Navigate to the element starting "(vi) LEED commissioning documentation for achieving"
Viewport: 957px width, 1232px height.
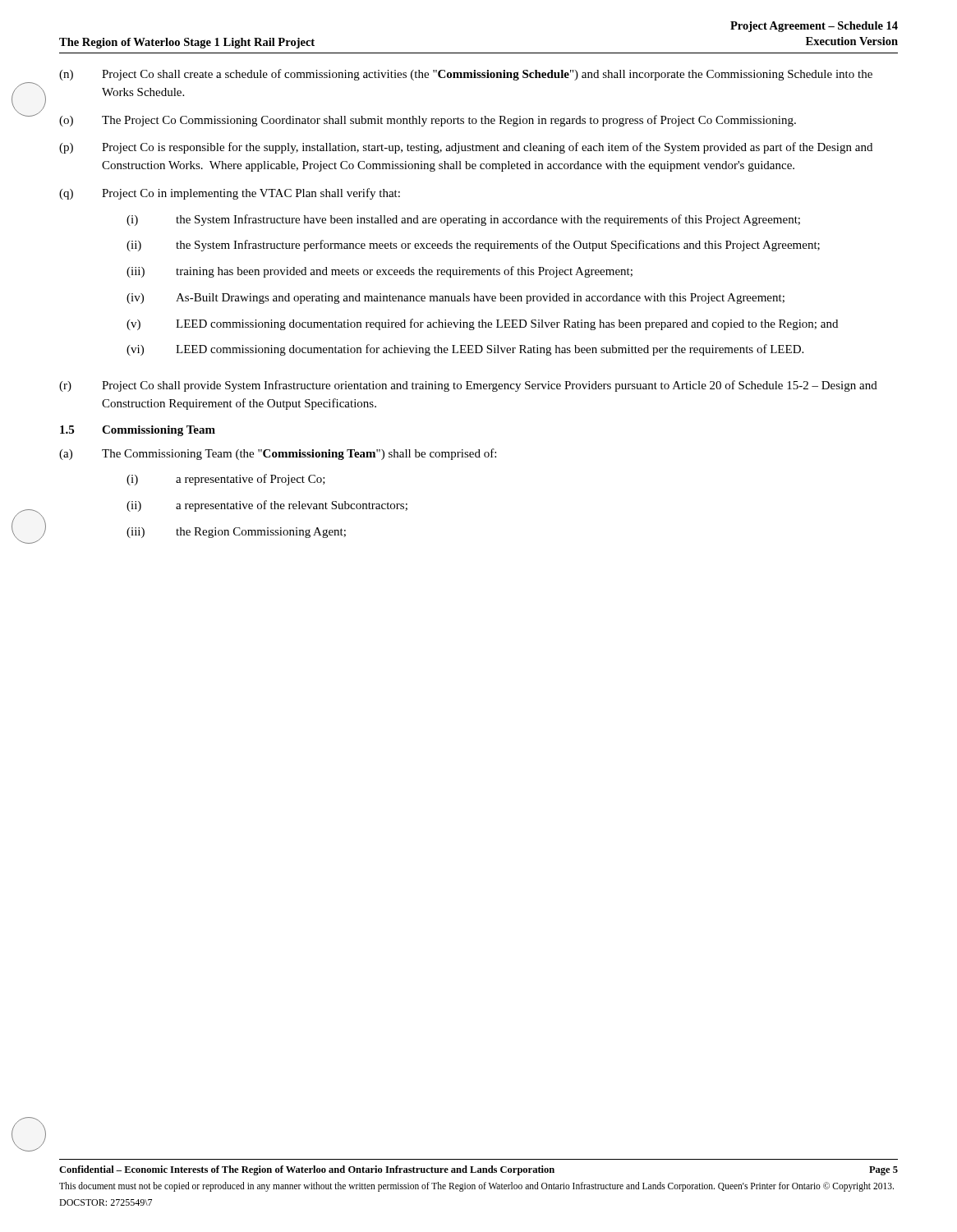point(512,350)
